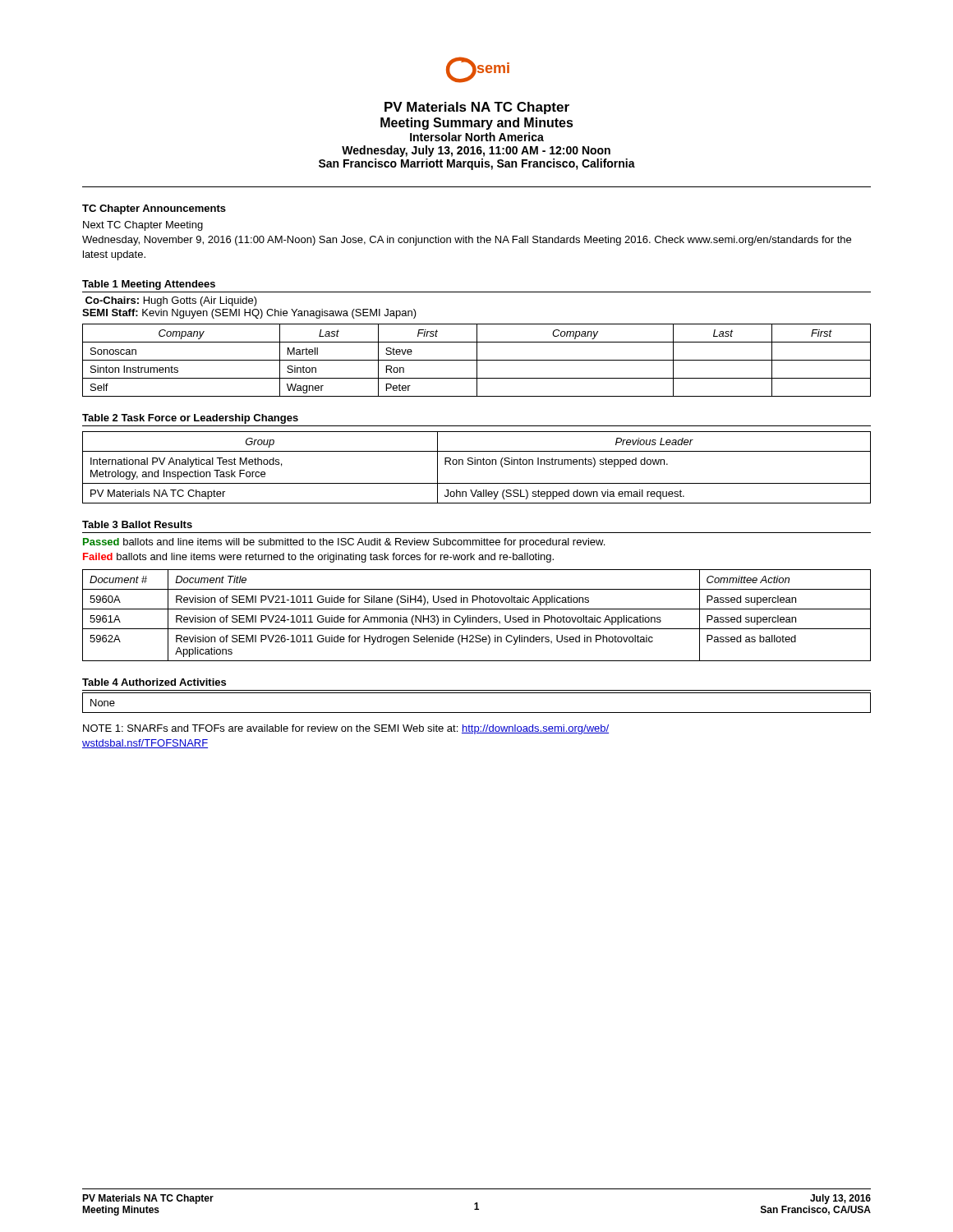This screenshot has width=953, height=1232.
Task: Select the region starting "Table 3 Ballot Results"
Action: (x=137, y=524)
